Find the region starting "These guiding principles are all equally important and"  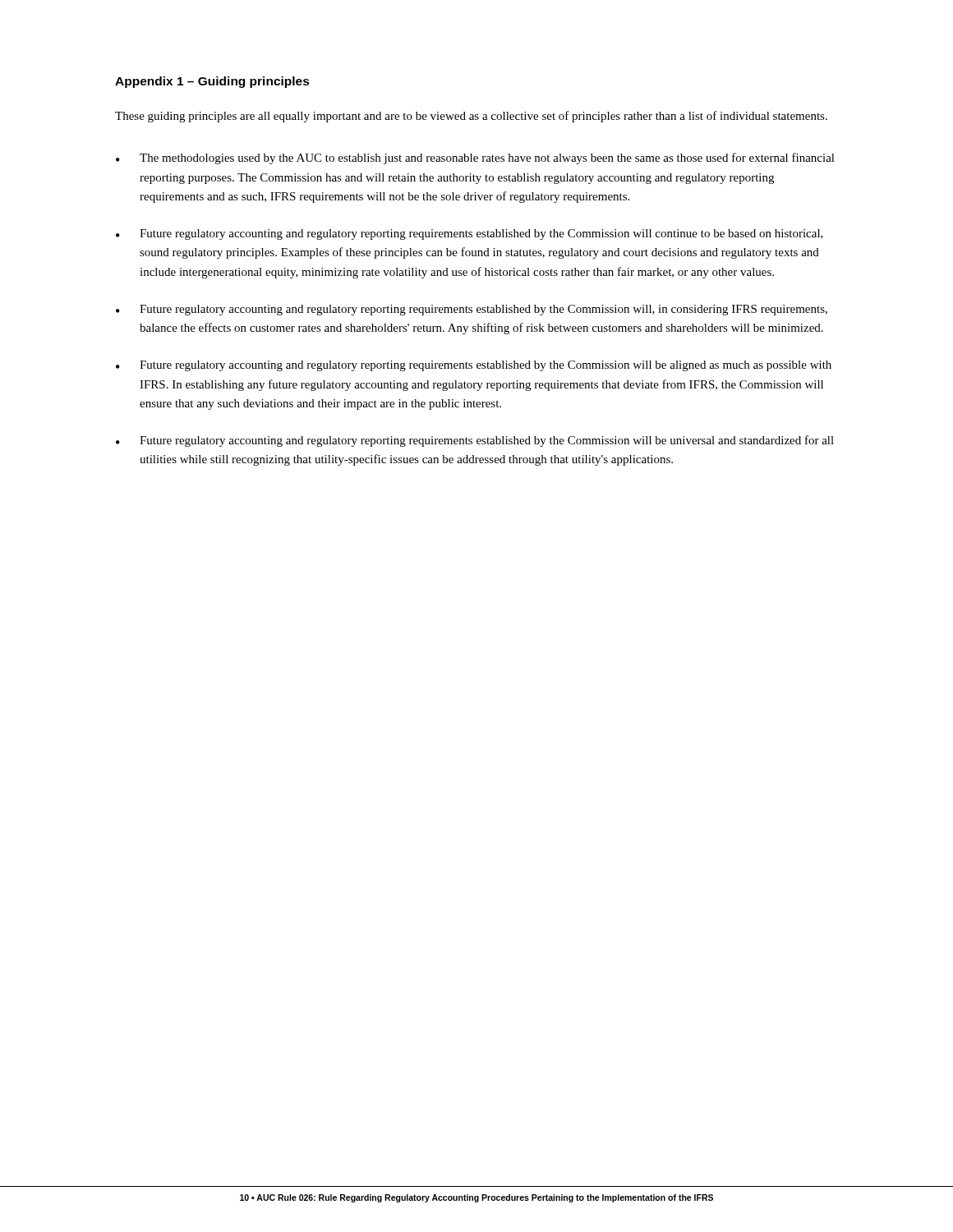pyautogui.click(x=471, y=116)
